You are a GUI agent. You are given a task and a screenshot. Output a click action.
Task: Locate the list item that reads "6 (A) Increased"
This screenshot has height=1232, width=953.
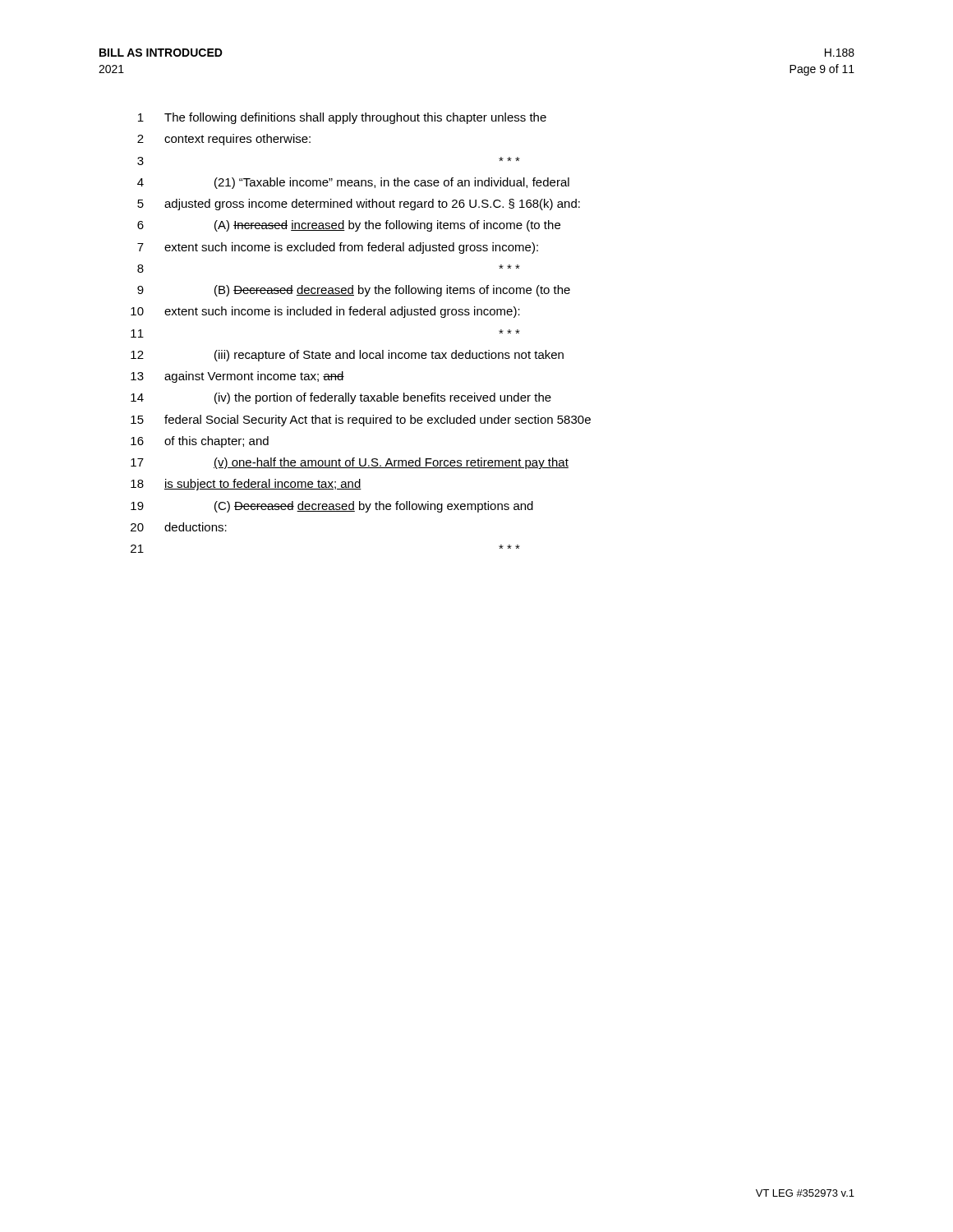pyautogui.click(x=476, y=225)
